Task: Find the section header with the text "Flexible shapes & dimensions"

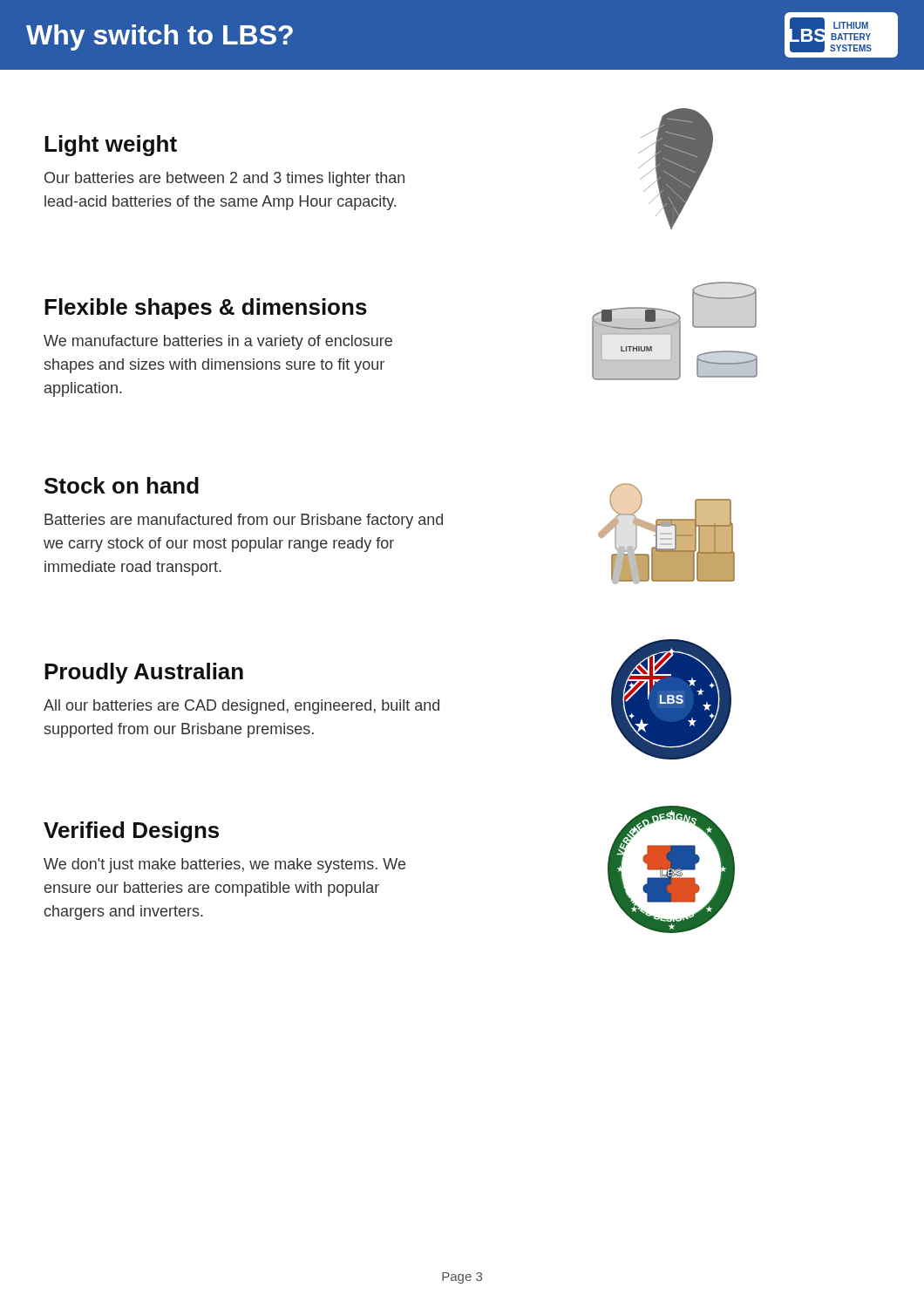Action: [x=205, y=306]
